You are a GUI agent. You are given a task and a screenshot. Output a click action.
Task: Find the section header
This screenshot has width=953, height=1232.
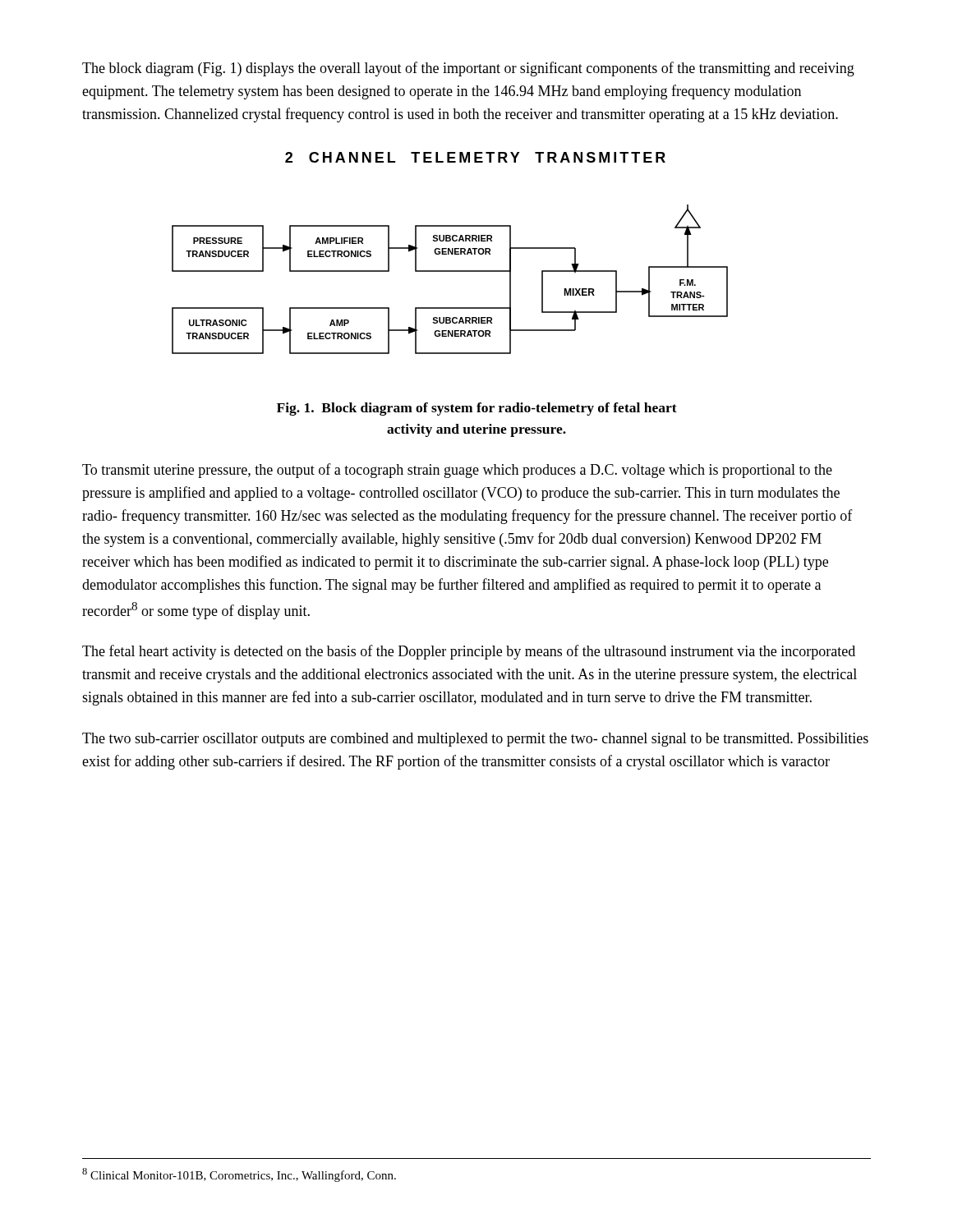pyautogui.click(x=476, y=157)
